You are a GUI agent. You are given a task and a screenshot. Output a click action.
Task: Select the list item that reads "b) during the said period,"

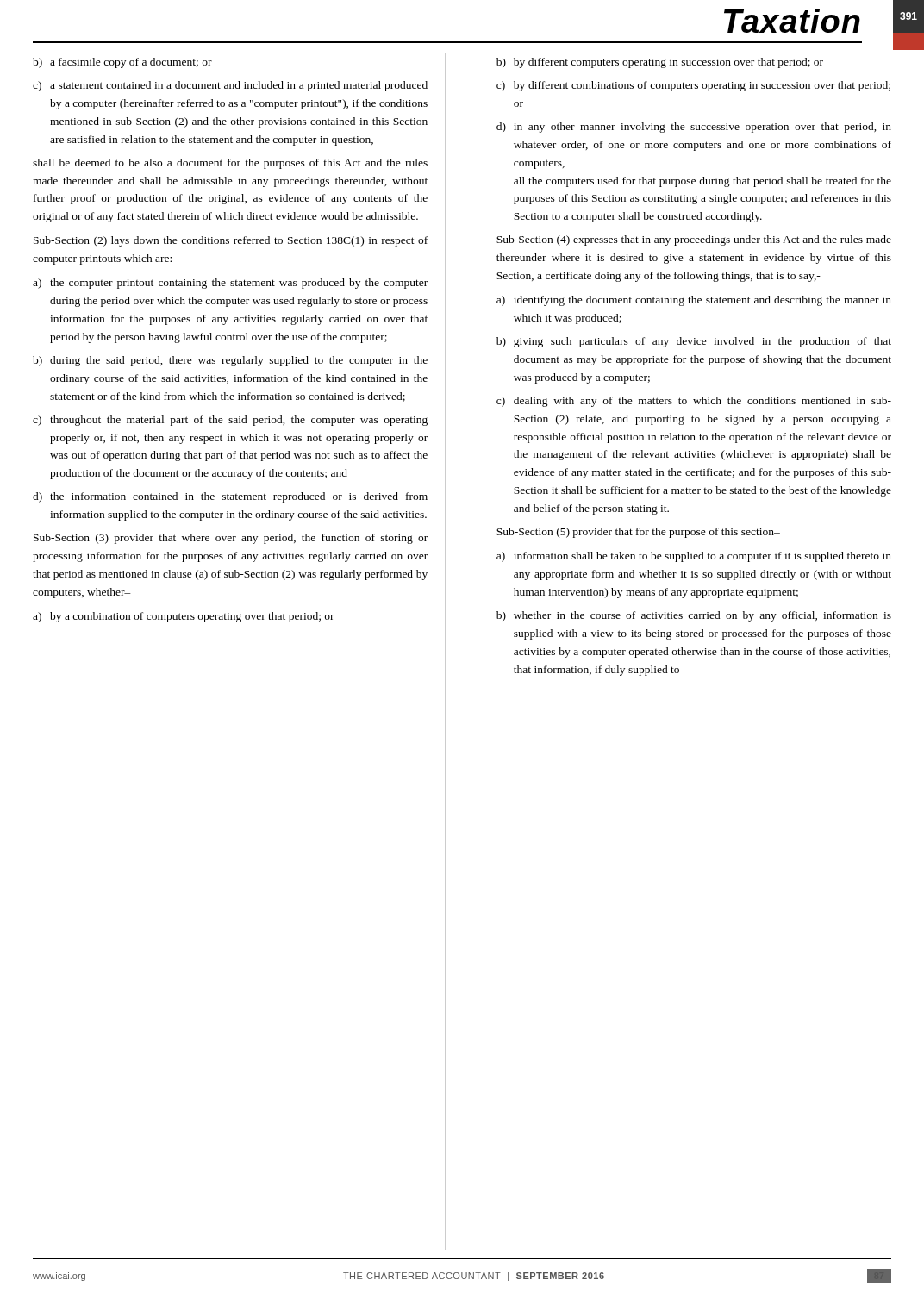230,379
